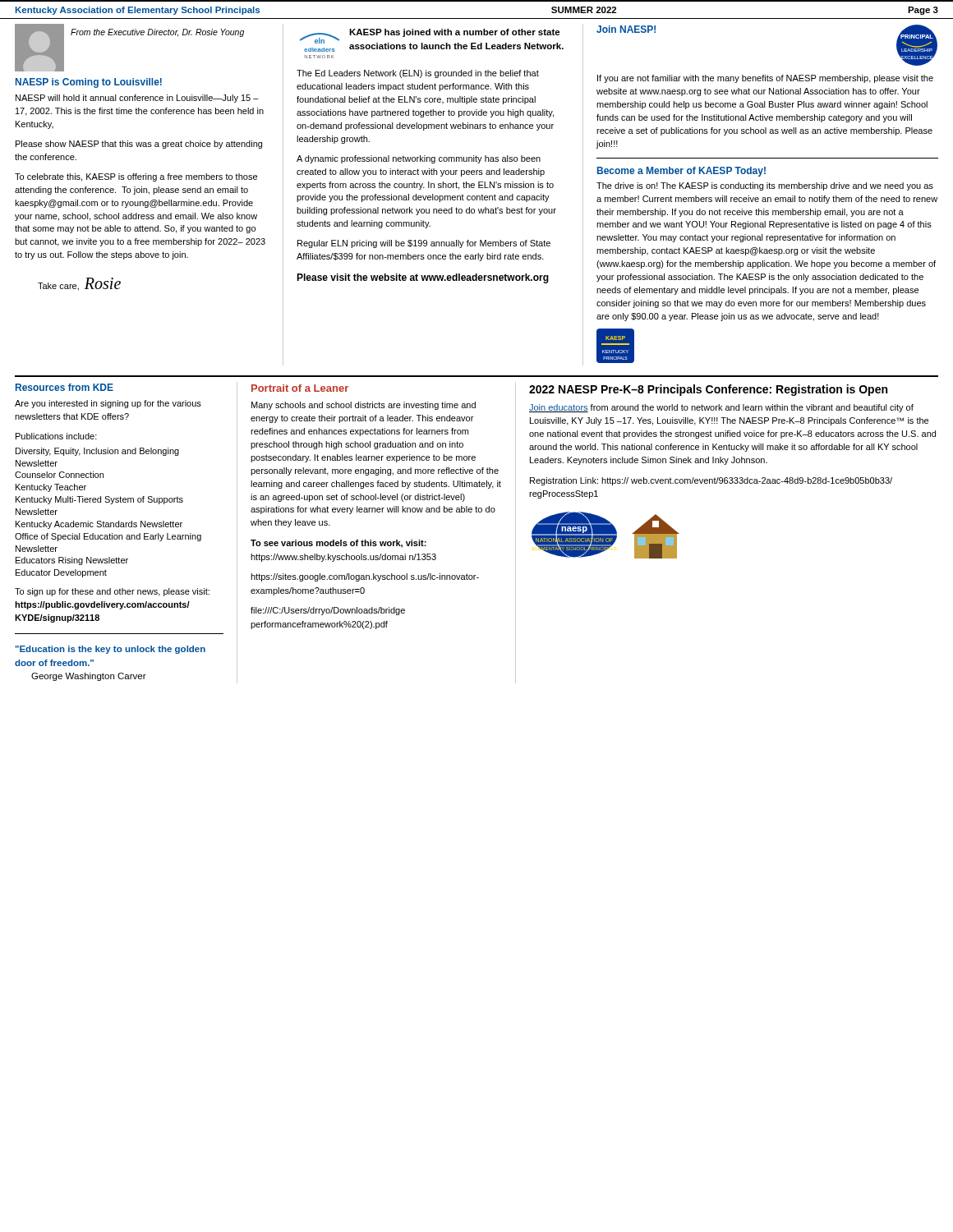The height and width of the screenshot is (1232, 953).
Task: Locate the passage starting "Educators Rising Newsletter"
Action: pyautogui.click(x=72, y=560)
